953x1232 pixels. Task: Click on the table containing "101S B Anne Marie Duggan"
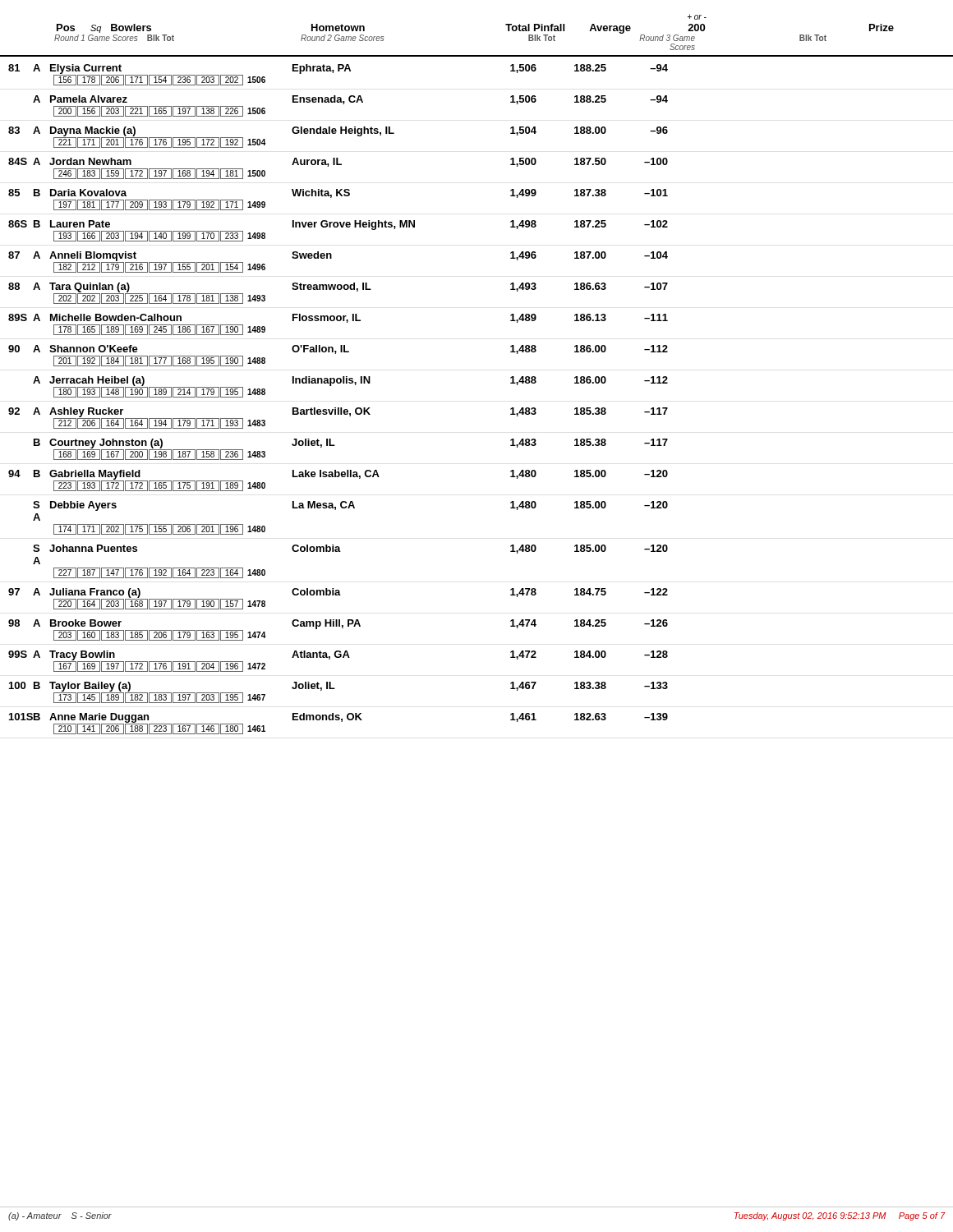pos(476,723)
